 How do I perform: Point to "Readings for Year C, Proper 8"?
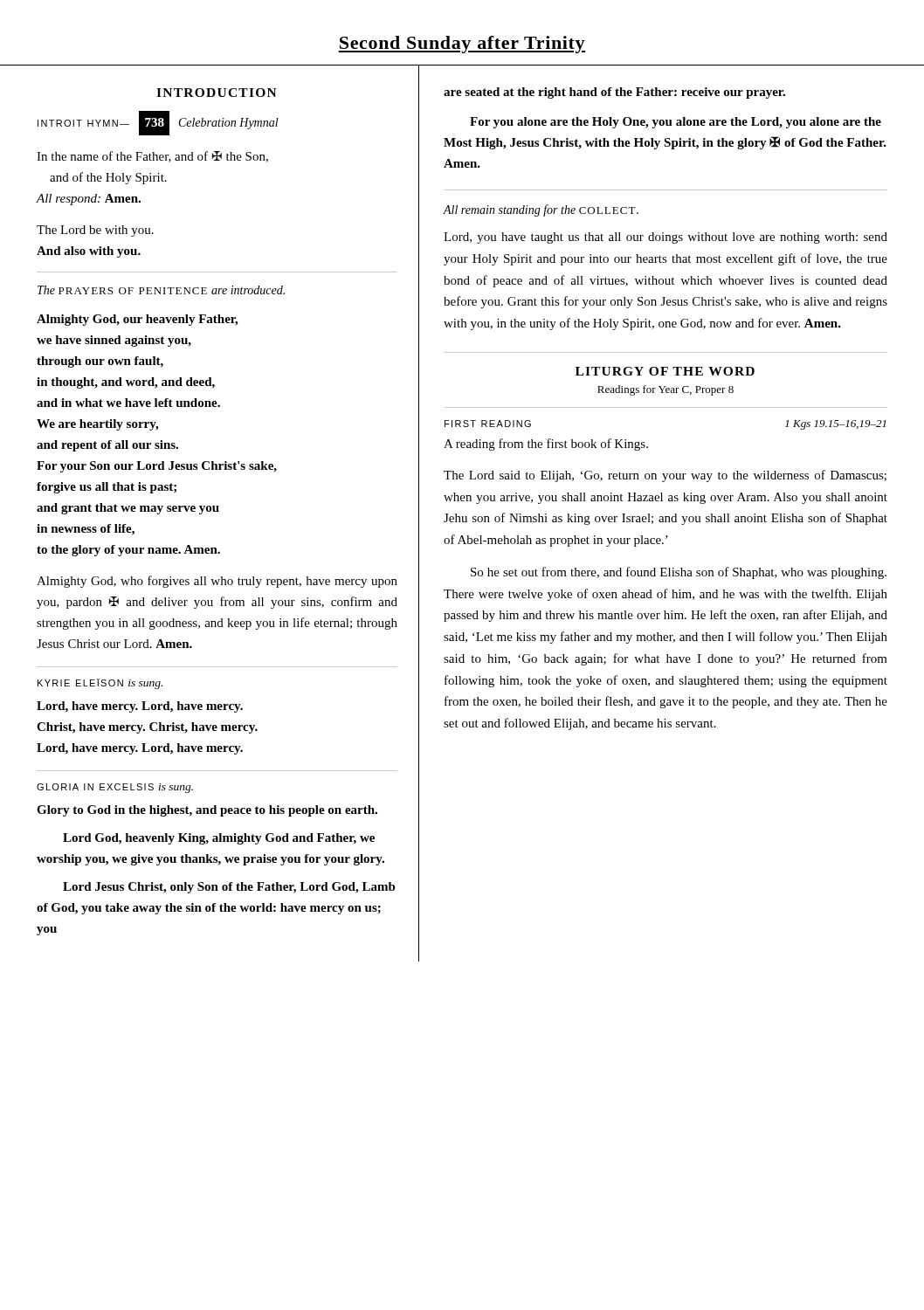pos(665,389)
